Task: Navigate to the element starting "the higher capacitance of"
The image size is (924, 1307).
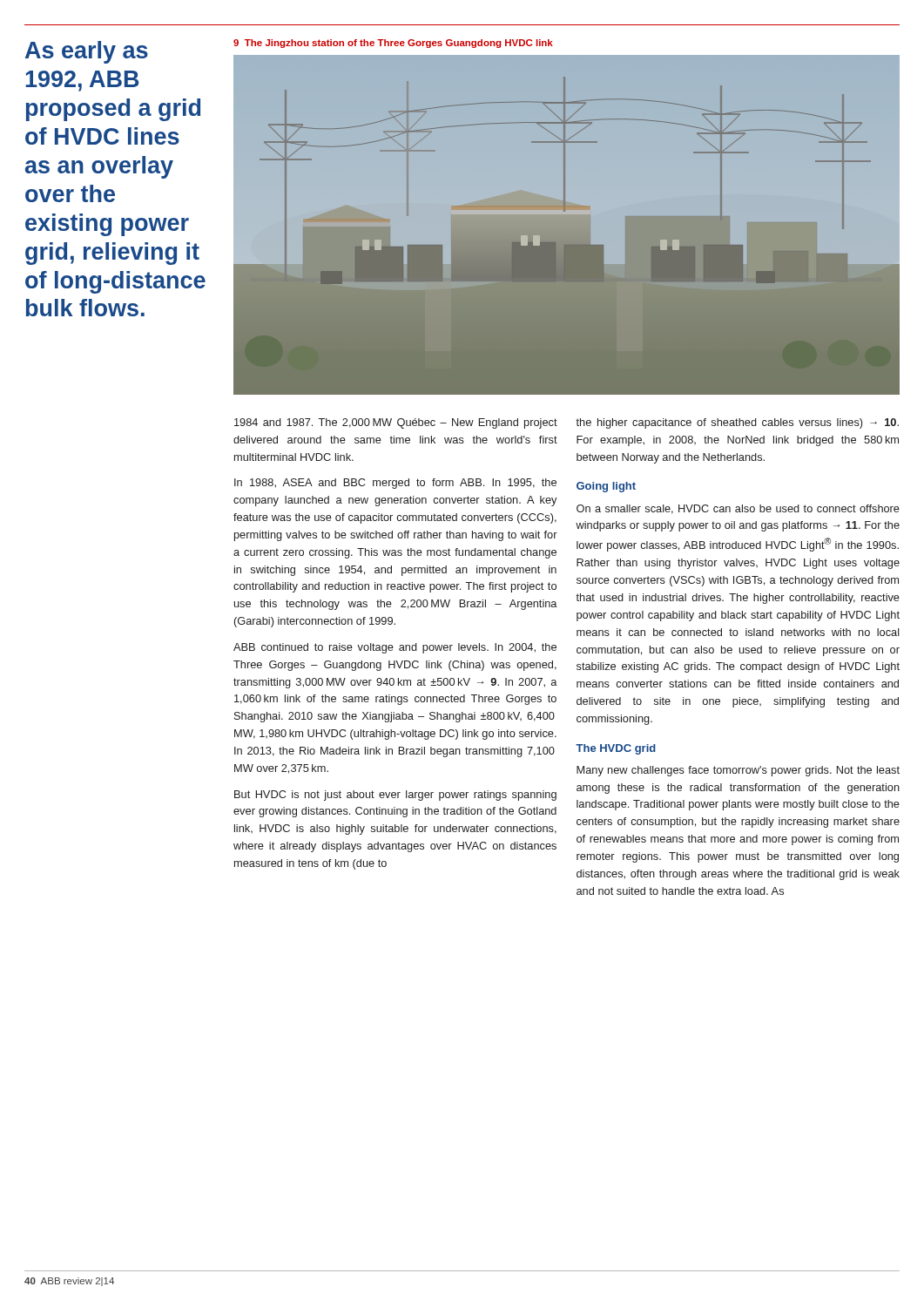Action: pyautogui.click(x=738, y=657)
